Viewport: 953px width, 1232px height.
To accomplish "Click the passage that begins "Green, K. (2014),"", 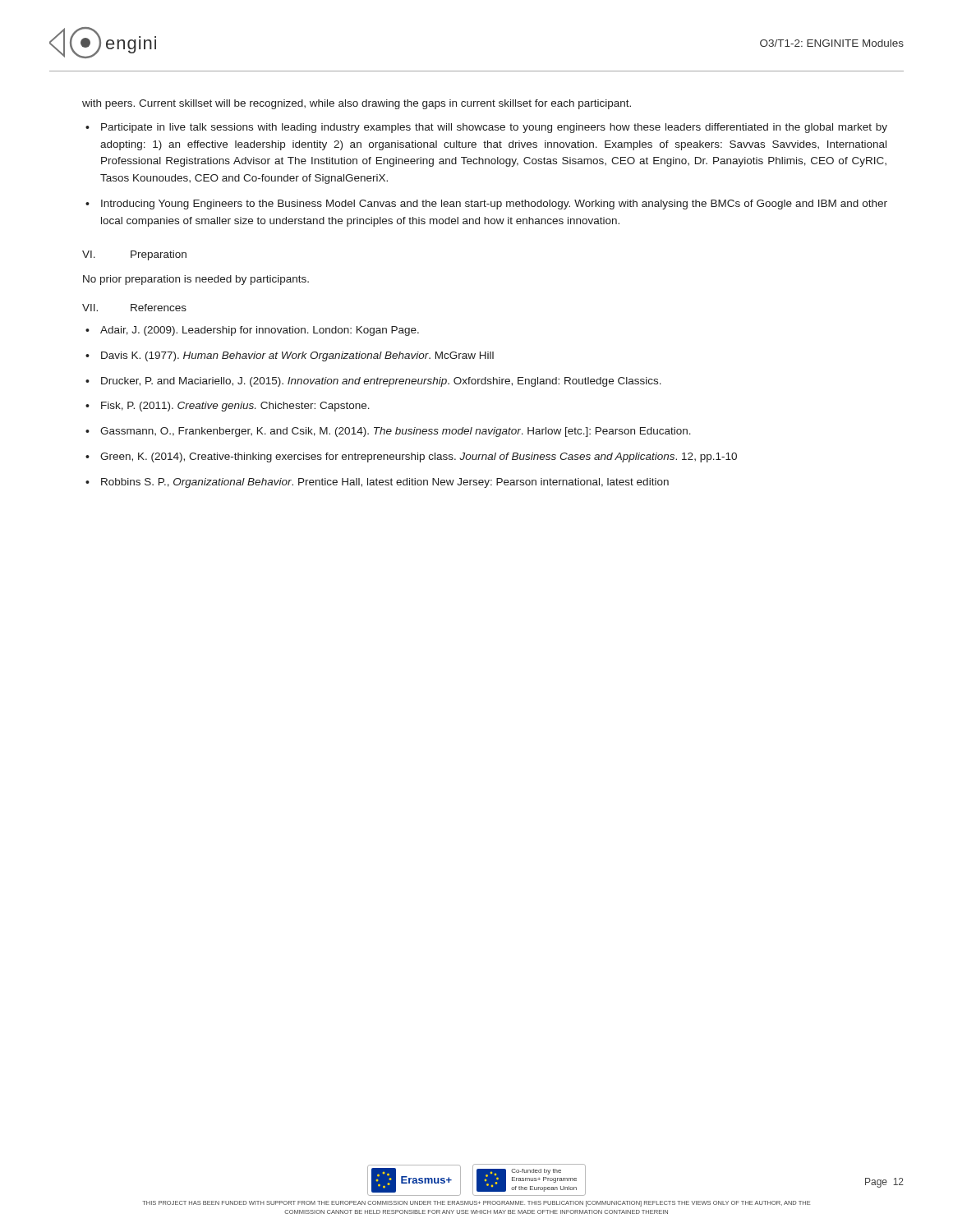I will tap(419, 457).
